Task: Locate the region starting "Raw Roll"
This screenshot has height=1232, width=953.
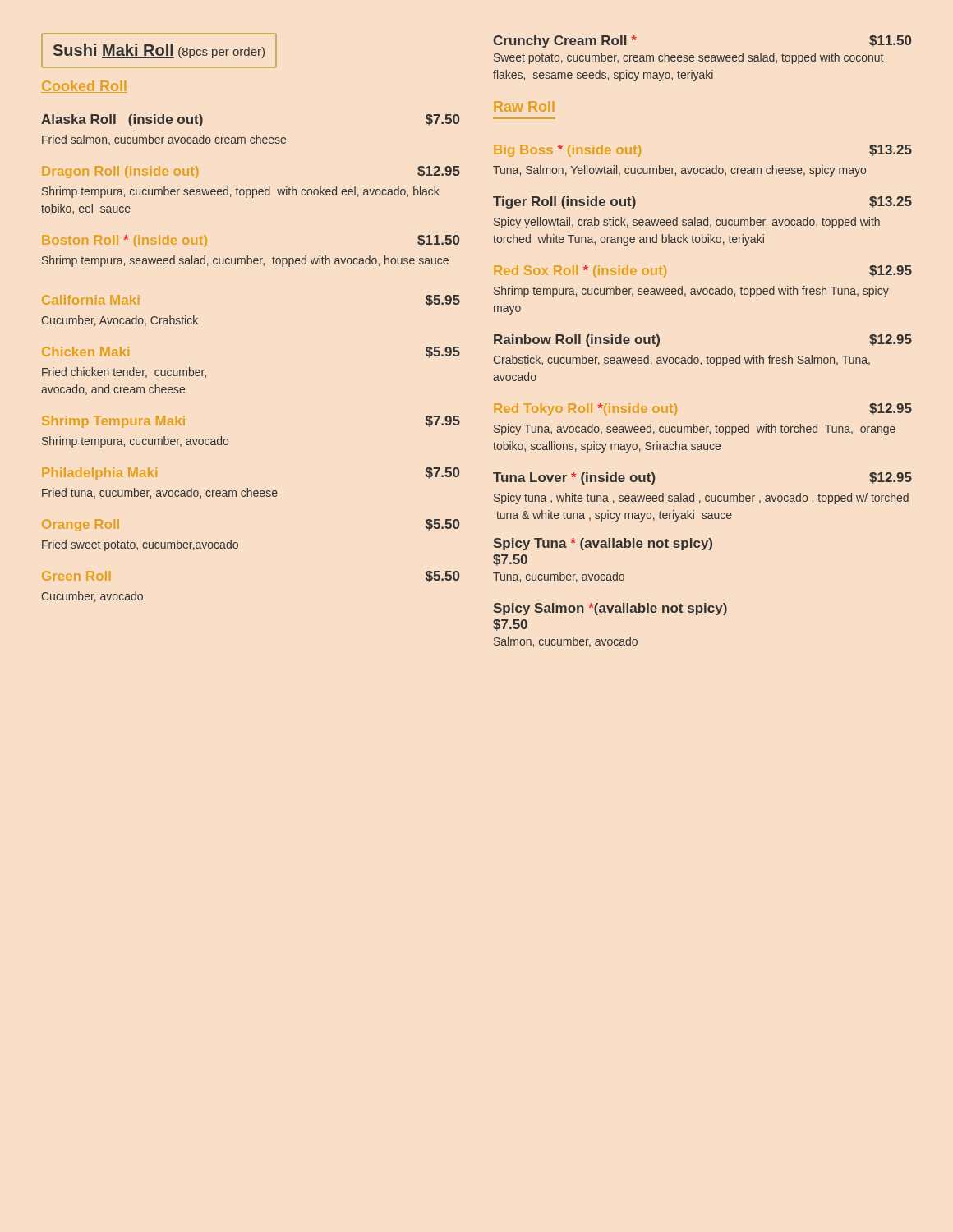Action: (x=524, y=109)
